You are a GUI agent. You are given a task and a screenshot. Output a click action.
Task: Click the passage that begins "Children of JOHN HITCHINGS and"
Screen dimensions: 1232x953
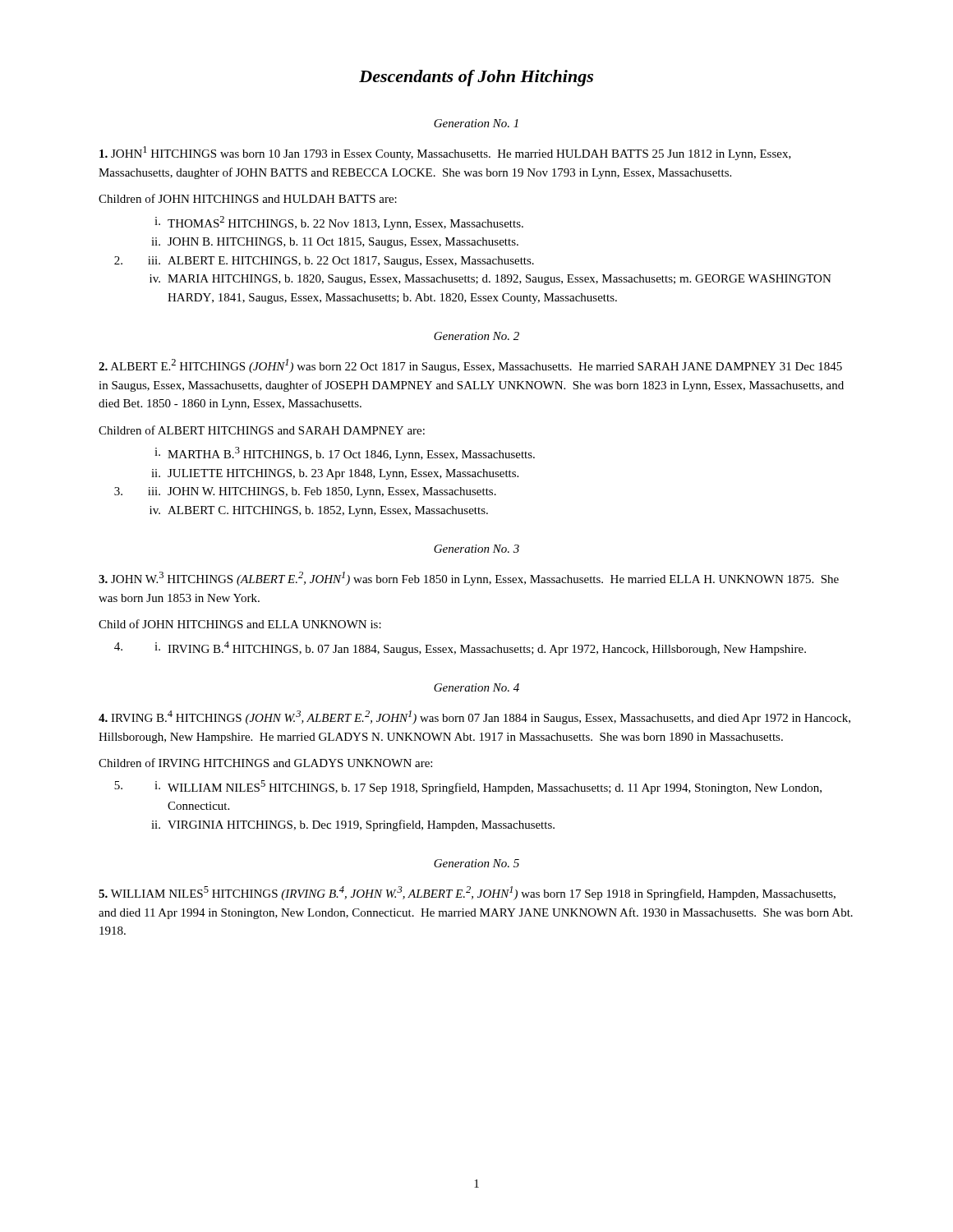coord(248,198)
